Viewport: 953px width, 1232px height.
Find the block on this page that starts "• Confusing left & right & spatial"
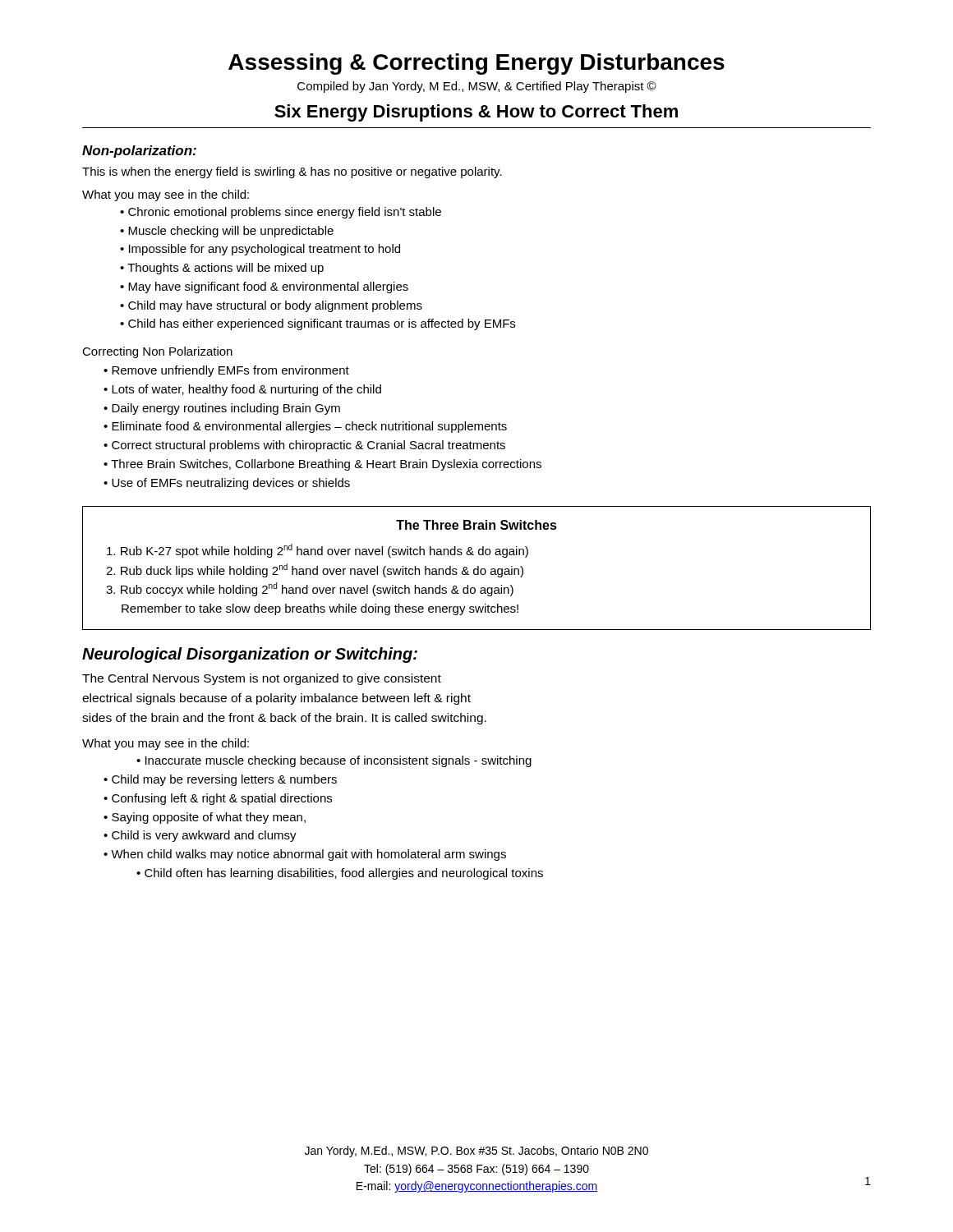pos(218,798)
